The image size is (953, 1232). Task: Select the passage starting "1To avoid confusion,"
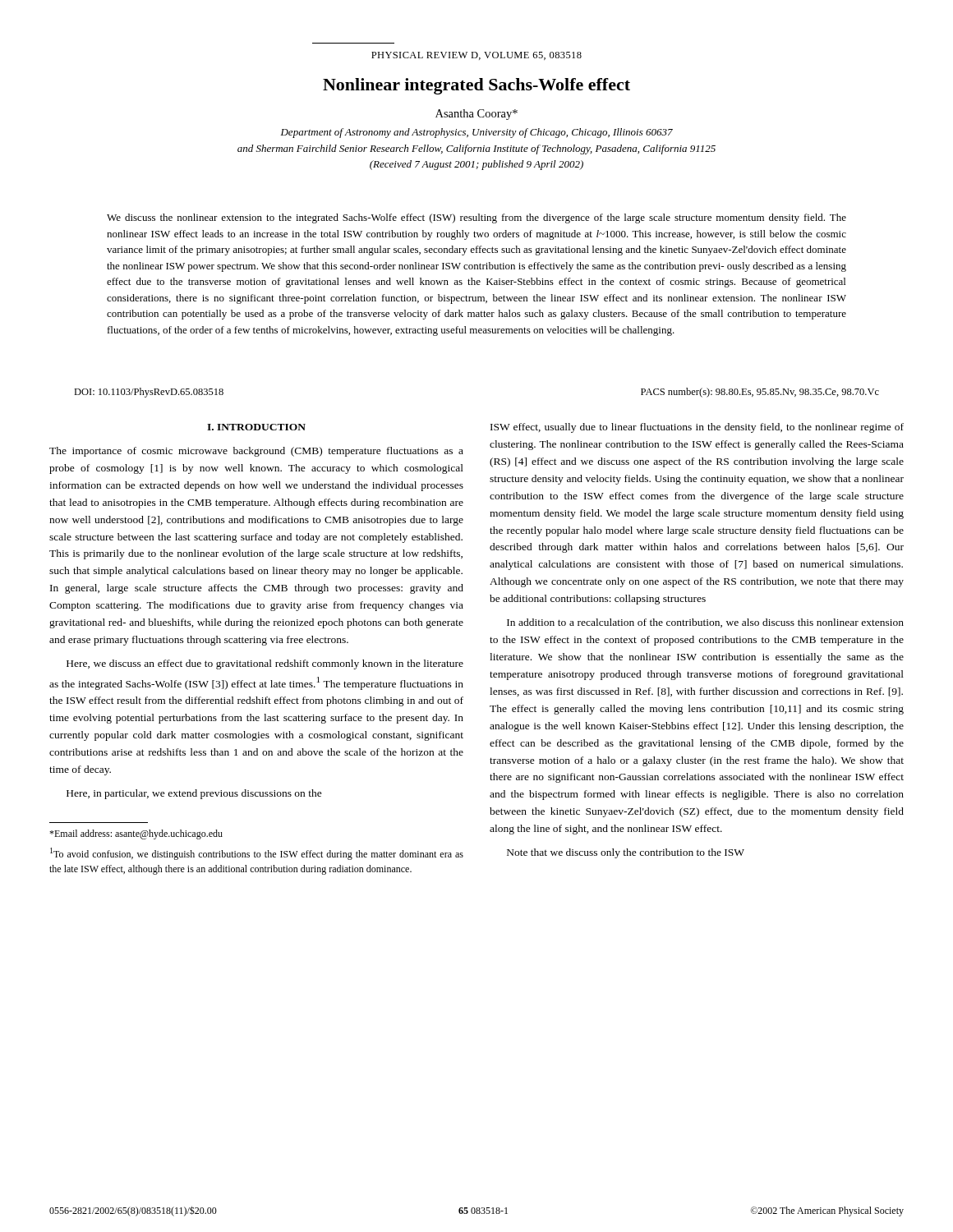(x=256, y=860)
